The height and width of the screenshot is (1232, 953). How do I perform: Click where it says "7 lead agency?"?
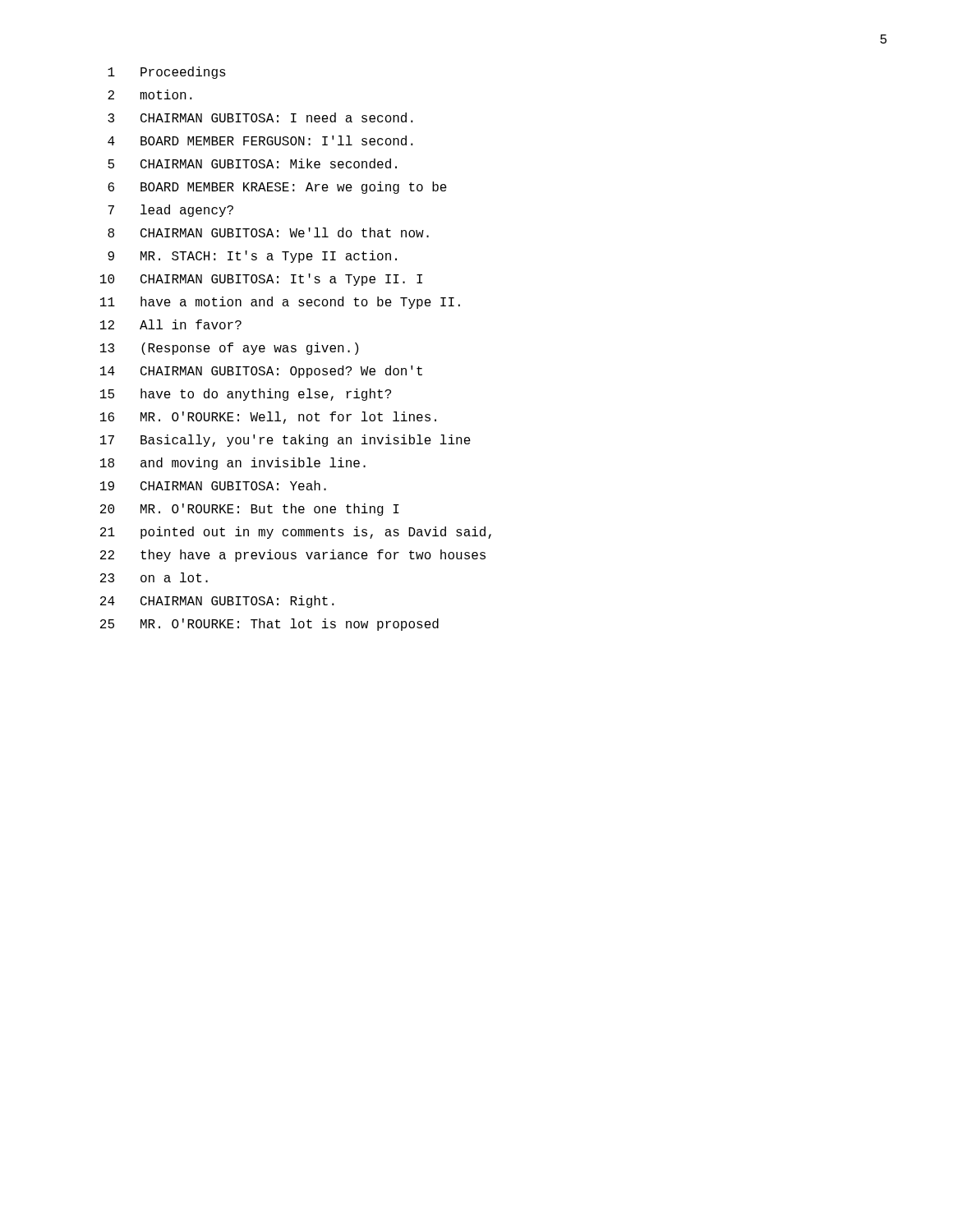coord(170,211)
